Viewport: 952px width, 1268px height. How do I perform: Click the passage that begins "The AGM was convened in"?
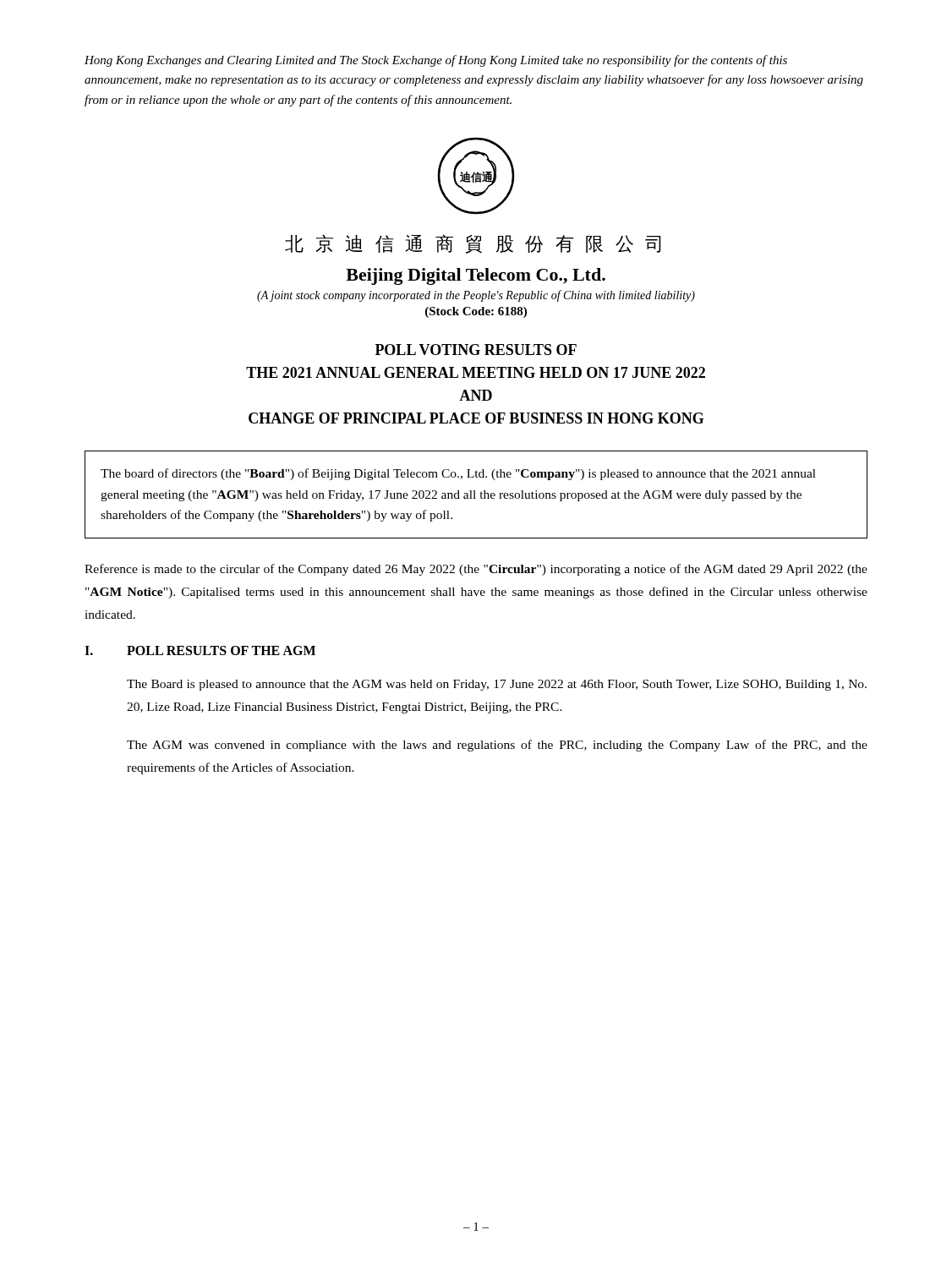tap(497, 756)
